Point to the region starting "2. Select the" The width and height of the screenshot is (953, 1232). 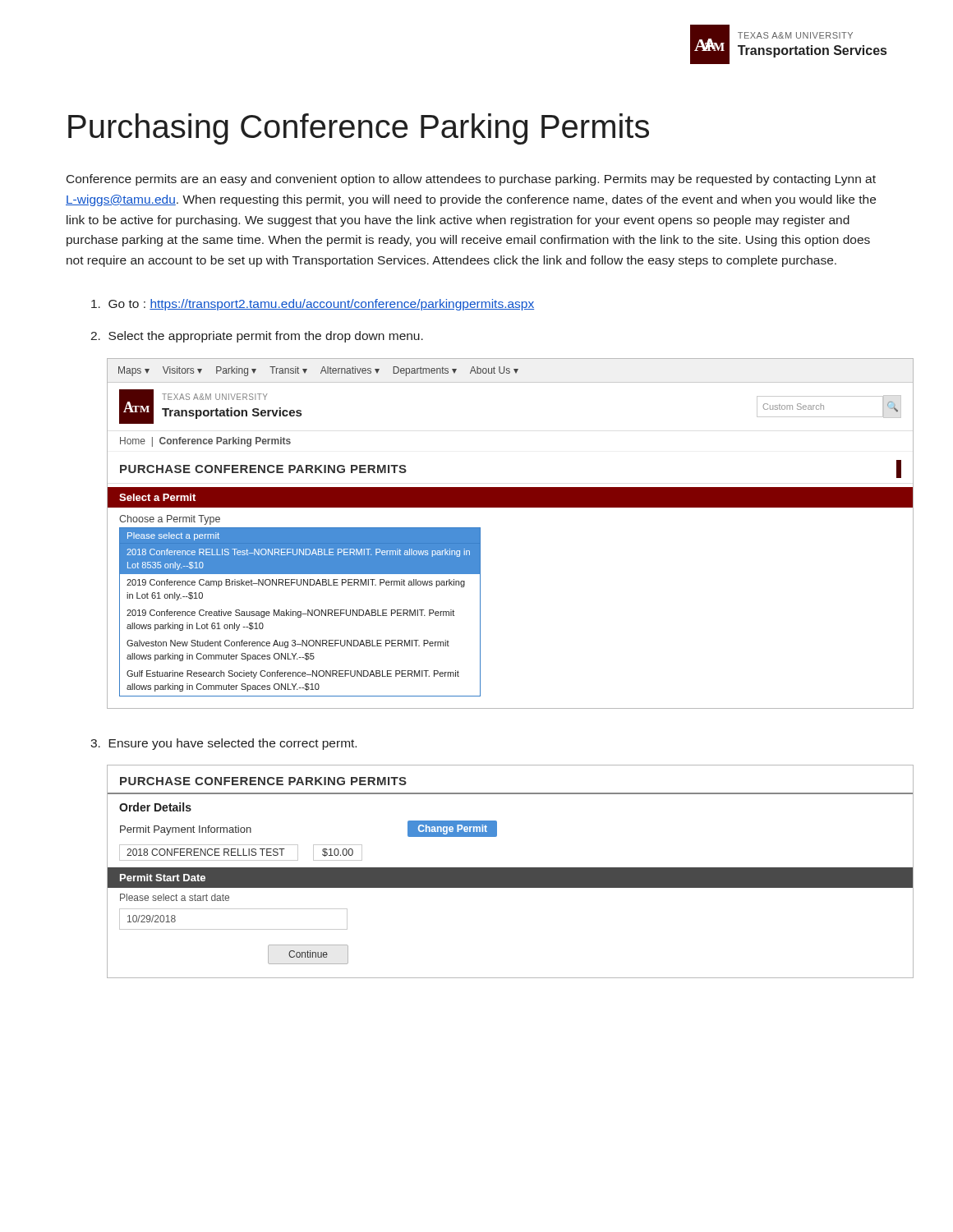257,337
